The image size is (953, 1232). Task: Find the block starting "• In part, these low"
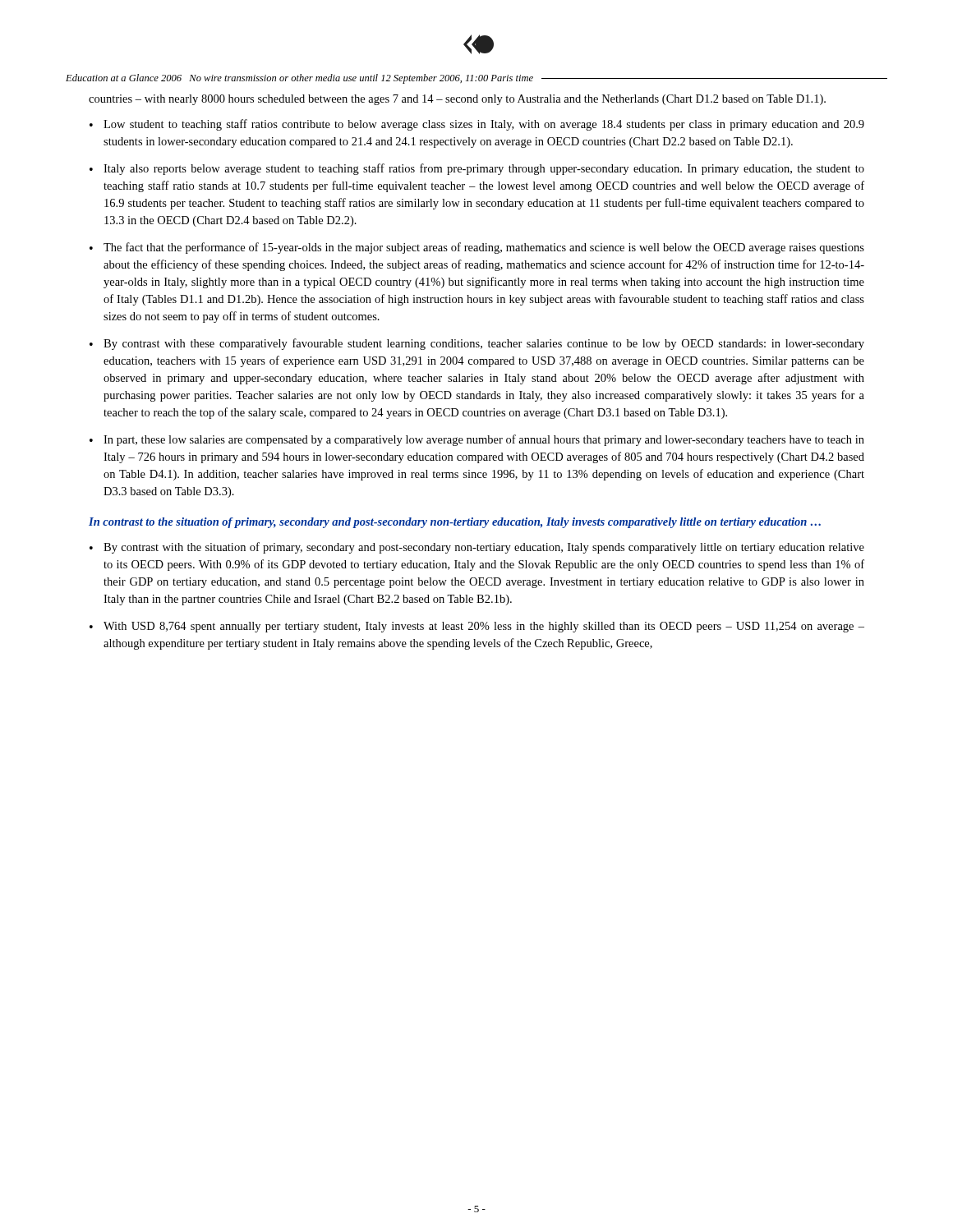(x=476, y=466)
